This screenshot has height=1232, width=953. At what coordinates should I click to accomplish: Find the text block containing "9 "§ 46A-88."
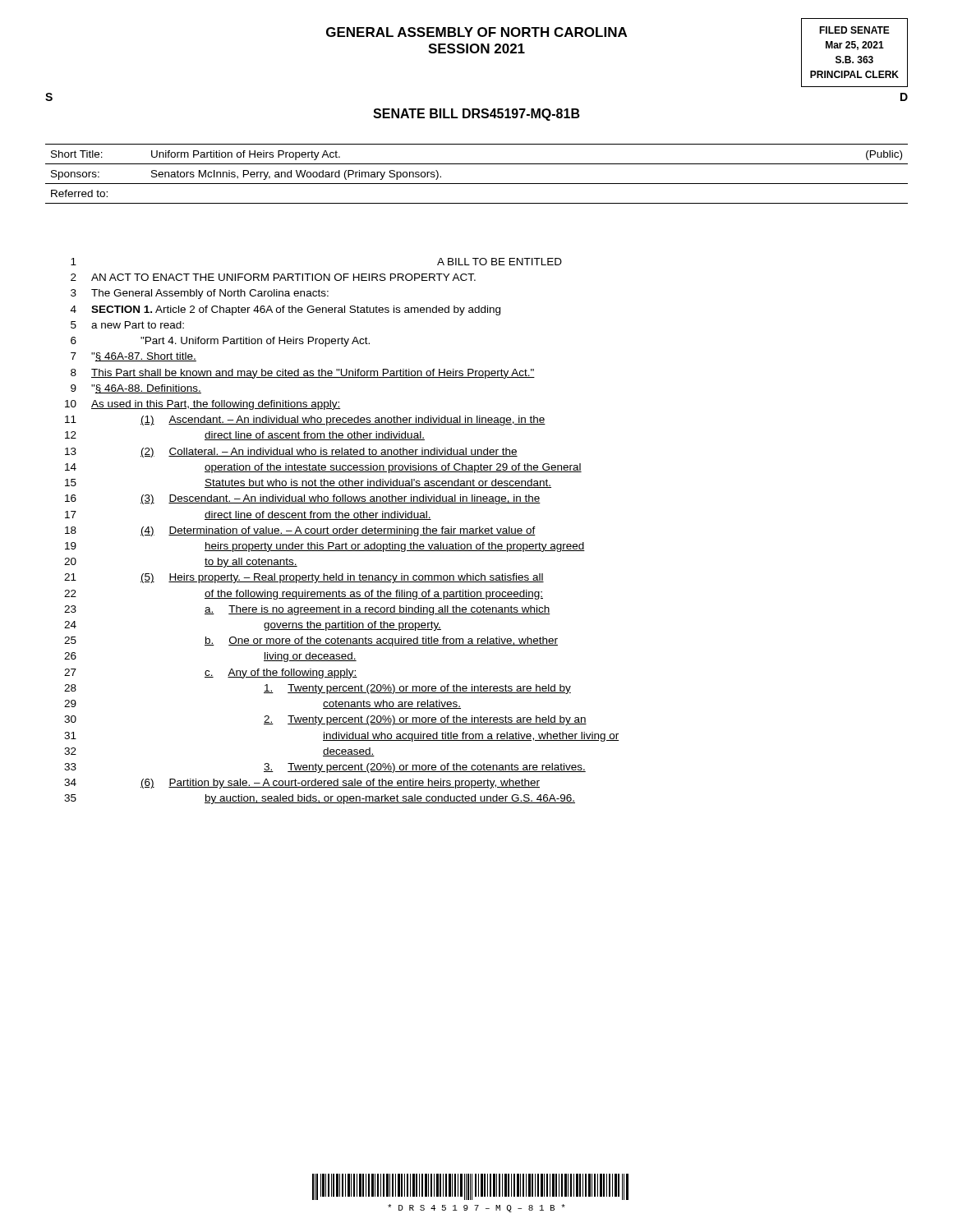click(476, 388)
